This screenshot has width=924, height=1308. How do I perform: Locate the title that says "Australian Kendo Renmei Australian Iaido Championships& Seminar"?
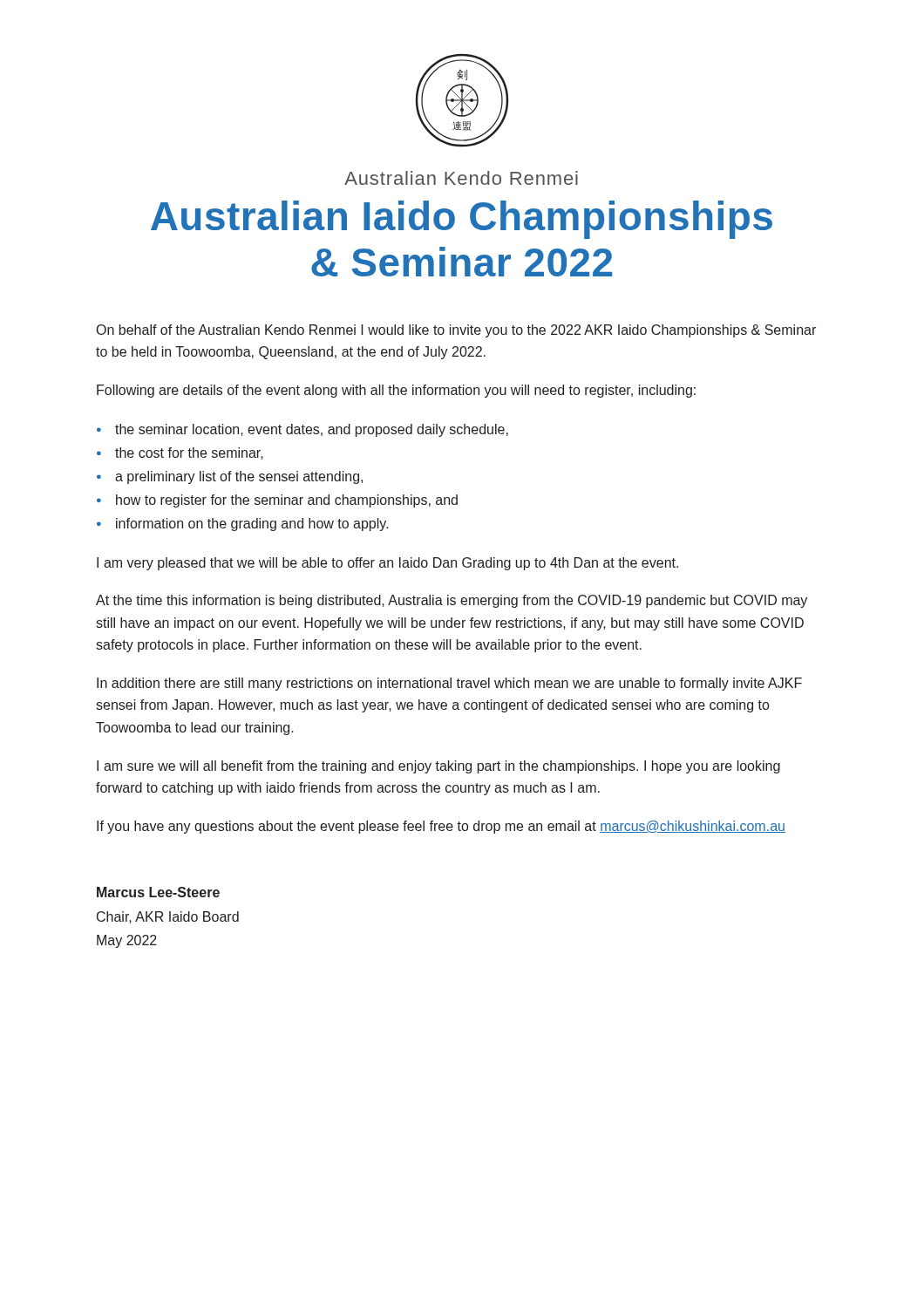462,227
